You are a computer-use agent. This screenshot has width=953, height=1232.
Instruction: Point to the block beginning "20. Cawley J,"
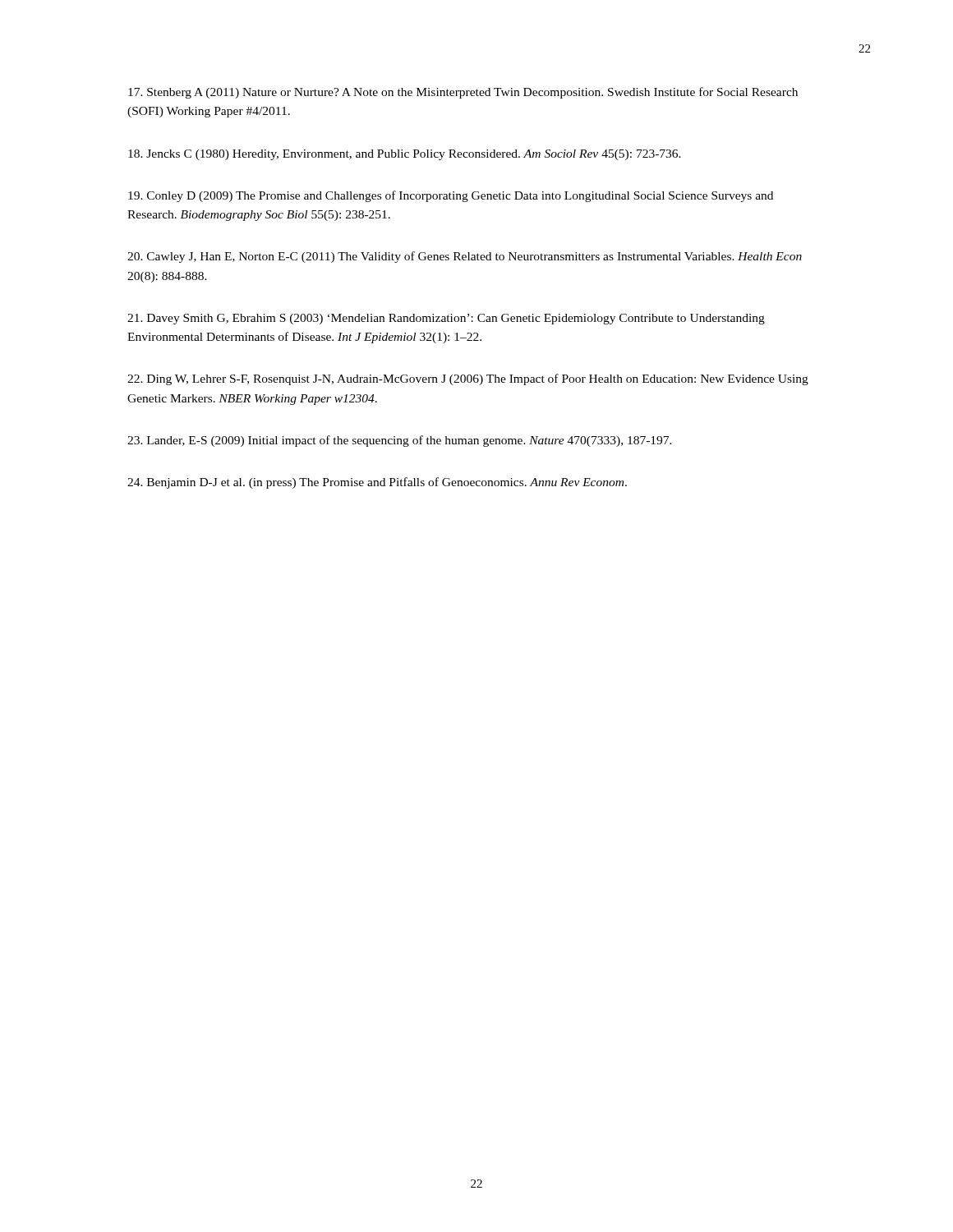[x=465, y=266]
